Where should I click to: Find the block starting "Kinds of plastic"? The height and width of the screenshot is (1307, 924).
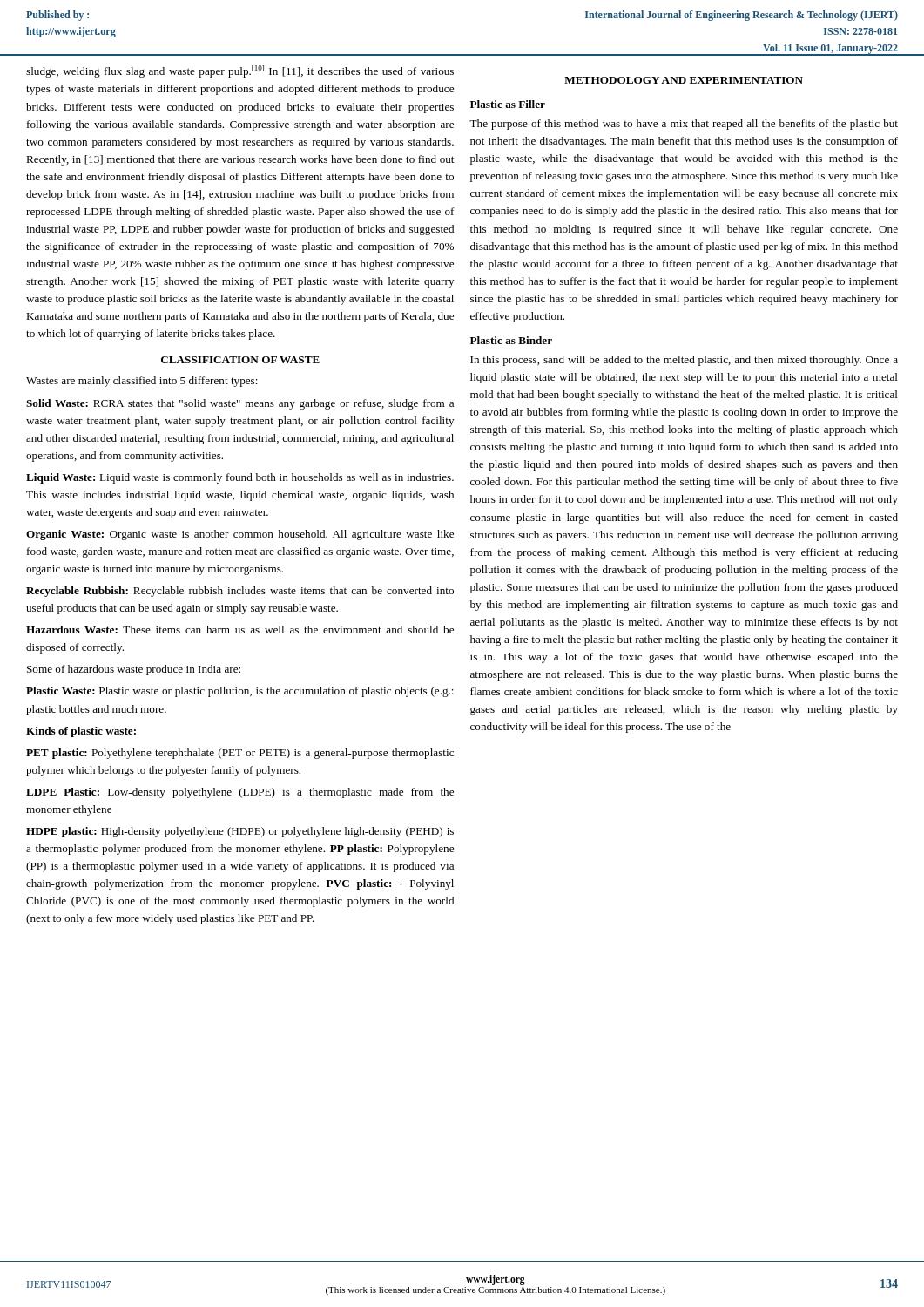click(x=81, y=732)
